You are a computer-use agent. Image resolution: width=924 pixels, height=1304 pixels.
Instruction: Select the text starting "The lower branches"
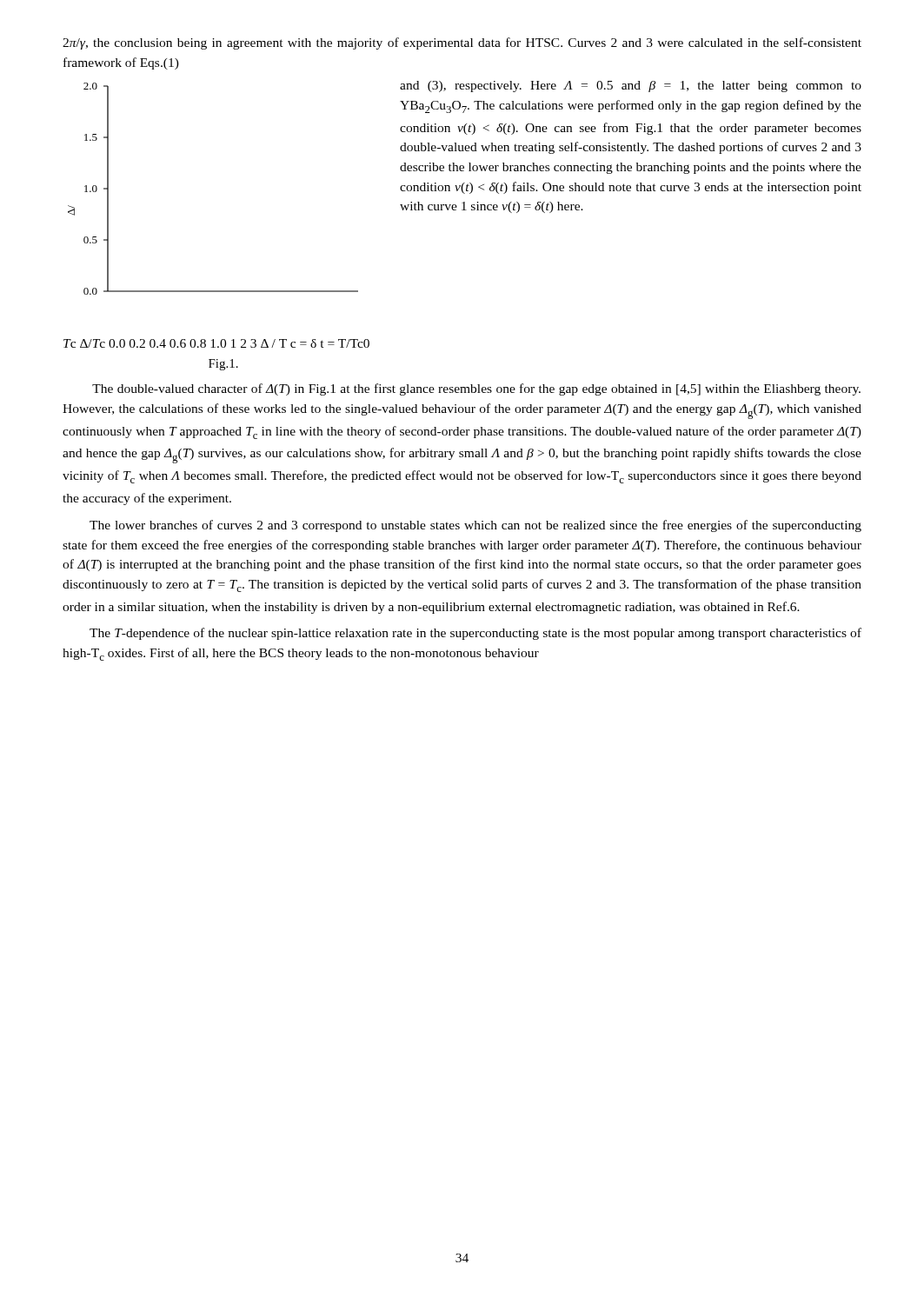click(462, 565)
